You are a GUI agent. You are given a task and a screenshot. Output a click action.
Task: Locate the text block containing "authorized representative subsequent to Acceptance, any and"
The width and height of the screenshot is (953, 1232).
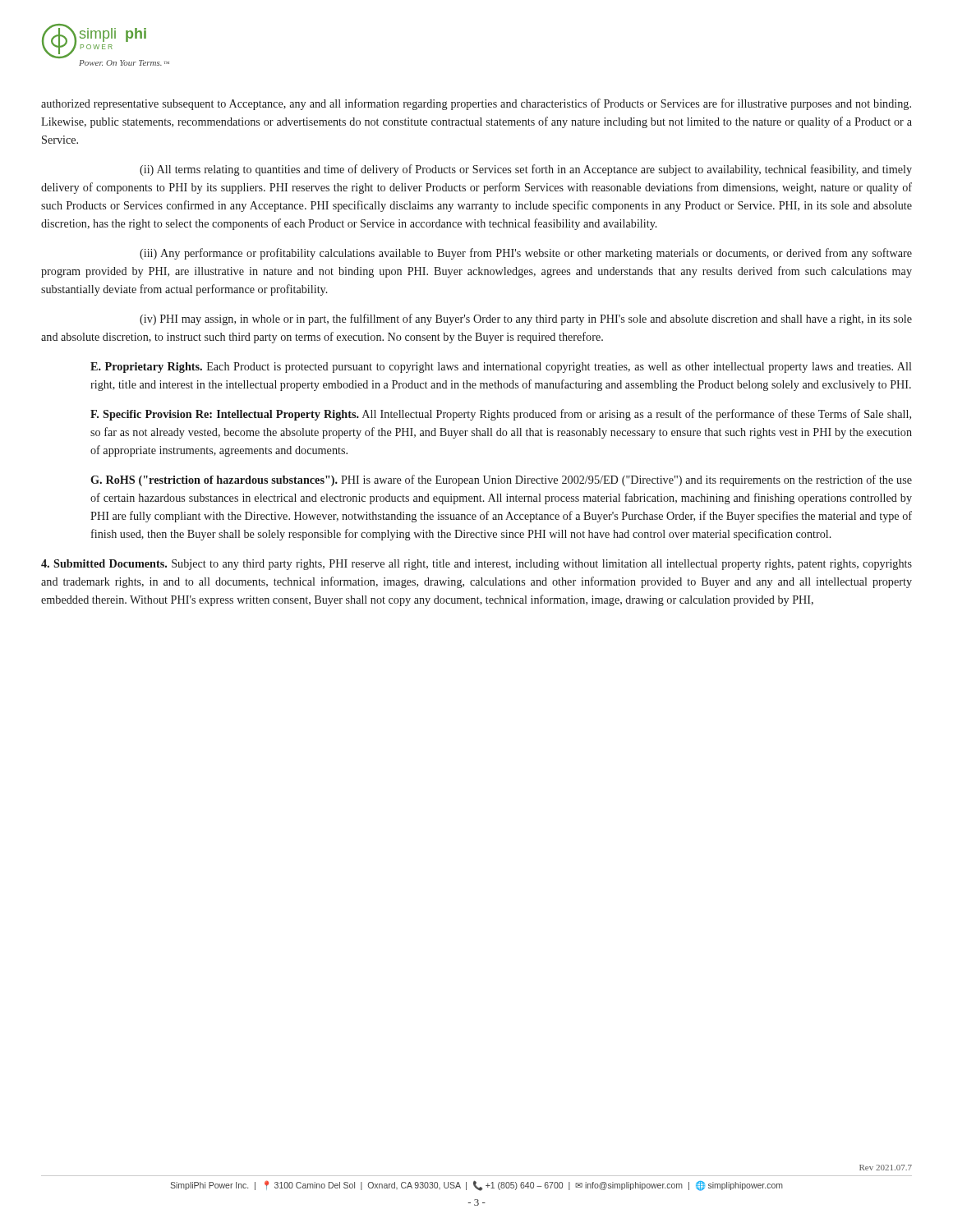point(476,122)
